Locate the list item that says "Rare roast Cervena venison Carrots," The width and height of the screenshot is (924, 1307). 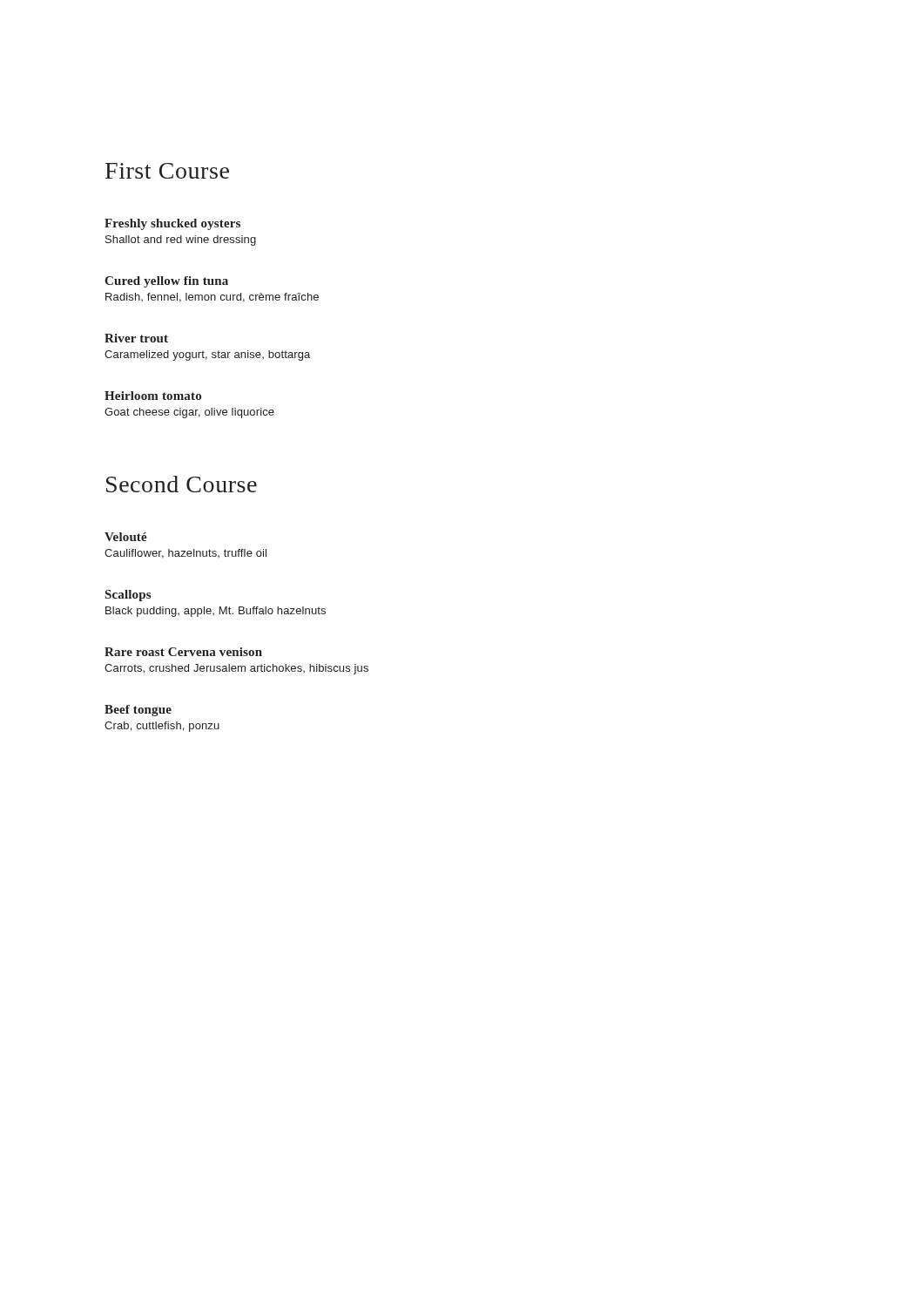pos(183,652)
